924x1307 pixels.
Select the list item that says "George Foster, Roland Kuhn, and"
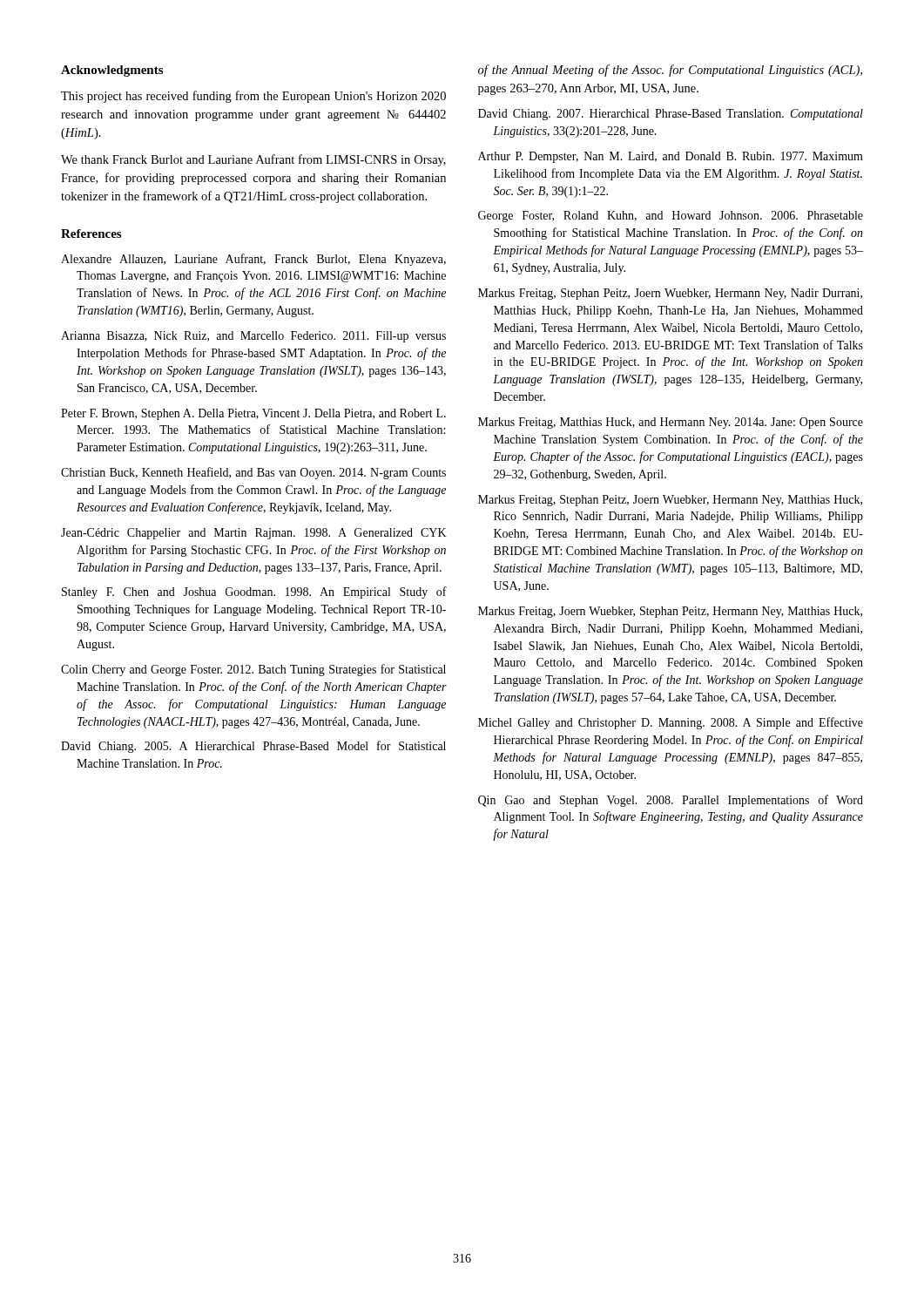click(x=670, y=242)
